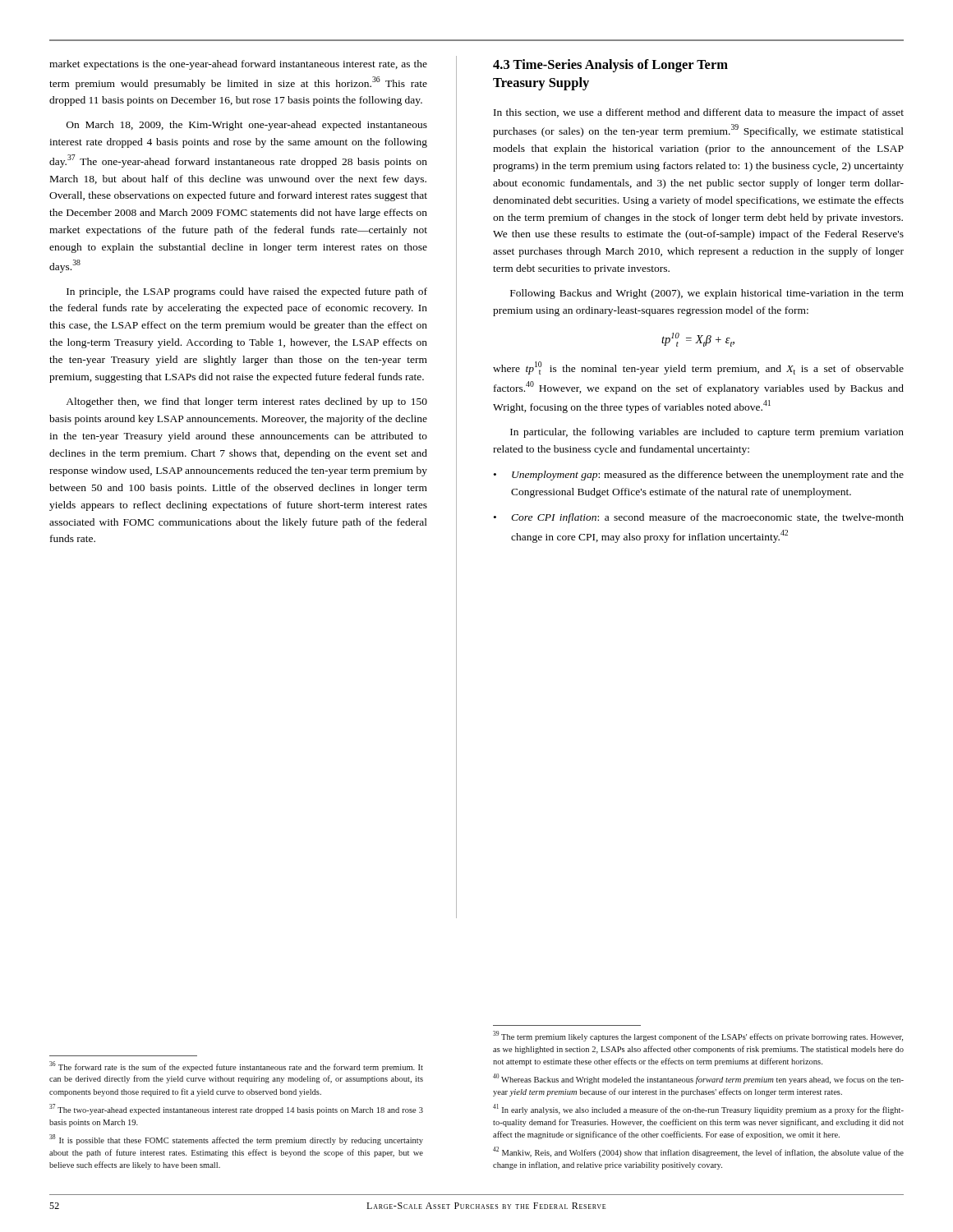Where is the passage that starts "36 The forward"?
Image resolution: width=953 pixels, height=1232 pixels.
(236, 1116)
